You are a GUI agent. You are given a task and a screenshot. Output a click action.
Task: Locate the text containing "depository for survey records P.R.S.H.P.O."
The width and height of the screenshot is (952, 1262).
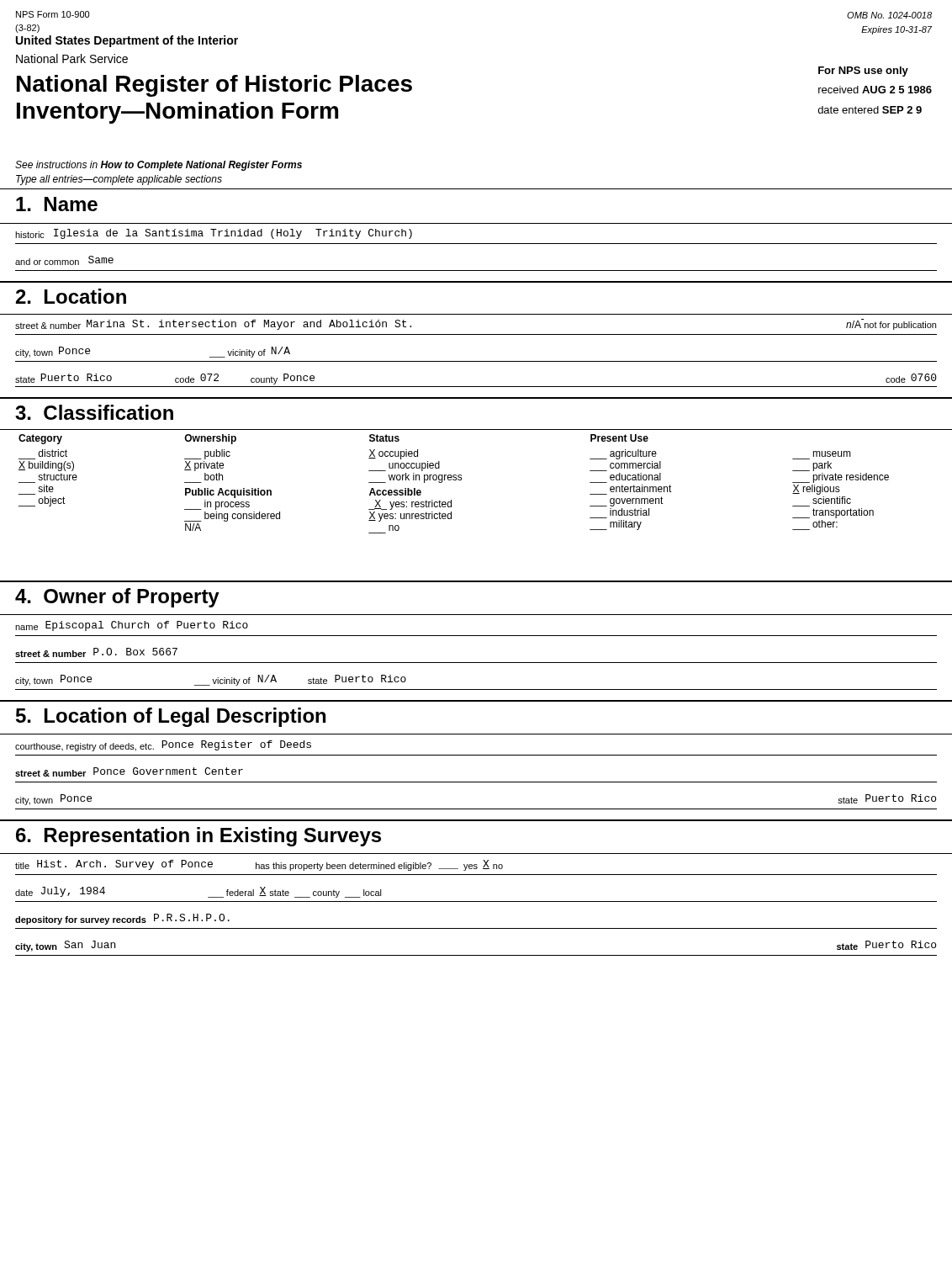(x=476, y=918)
